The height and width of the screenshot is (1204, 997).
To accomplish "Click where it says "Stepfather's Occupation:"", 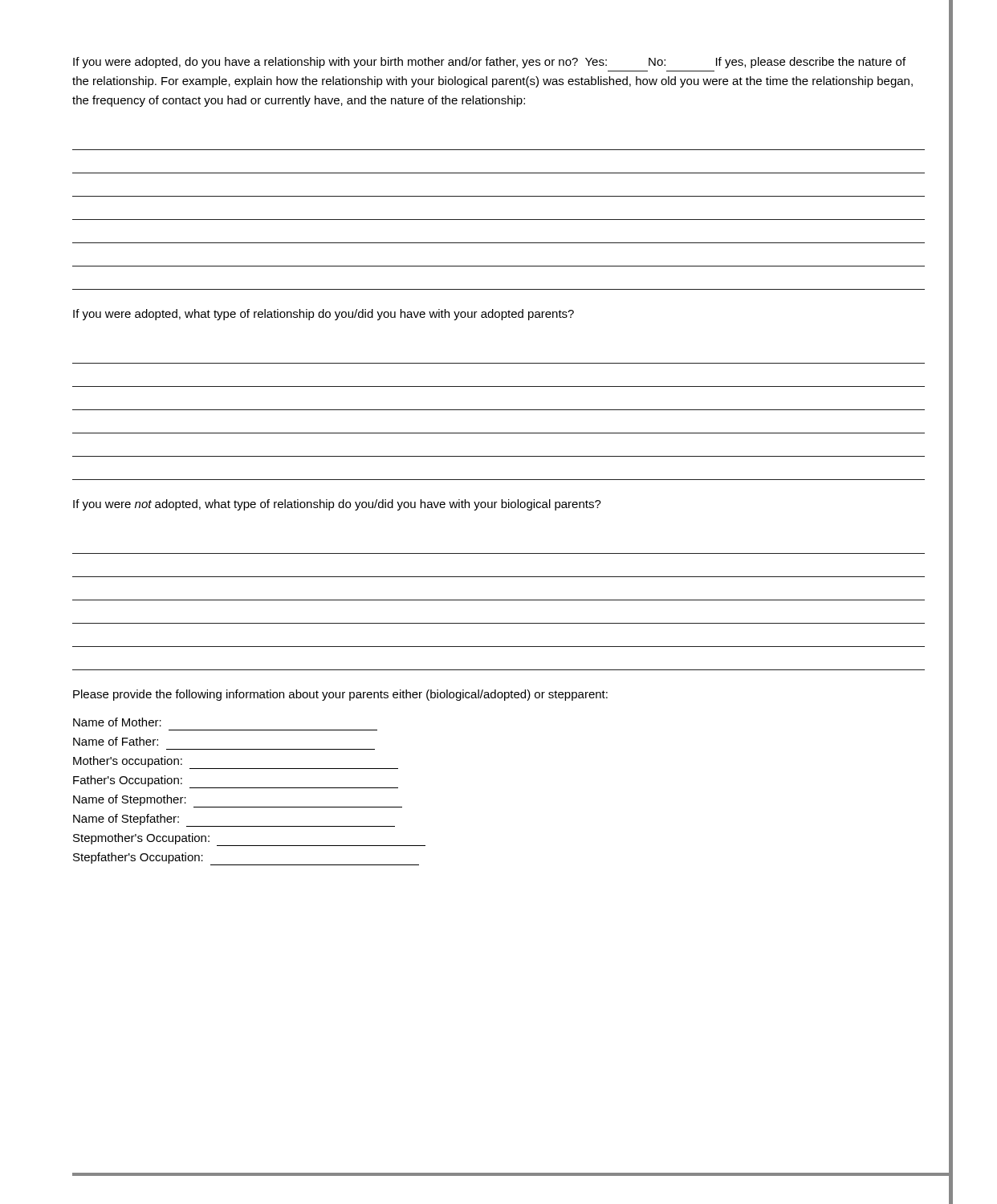I will (x=246, y=857).
